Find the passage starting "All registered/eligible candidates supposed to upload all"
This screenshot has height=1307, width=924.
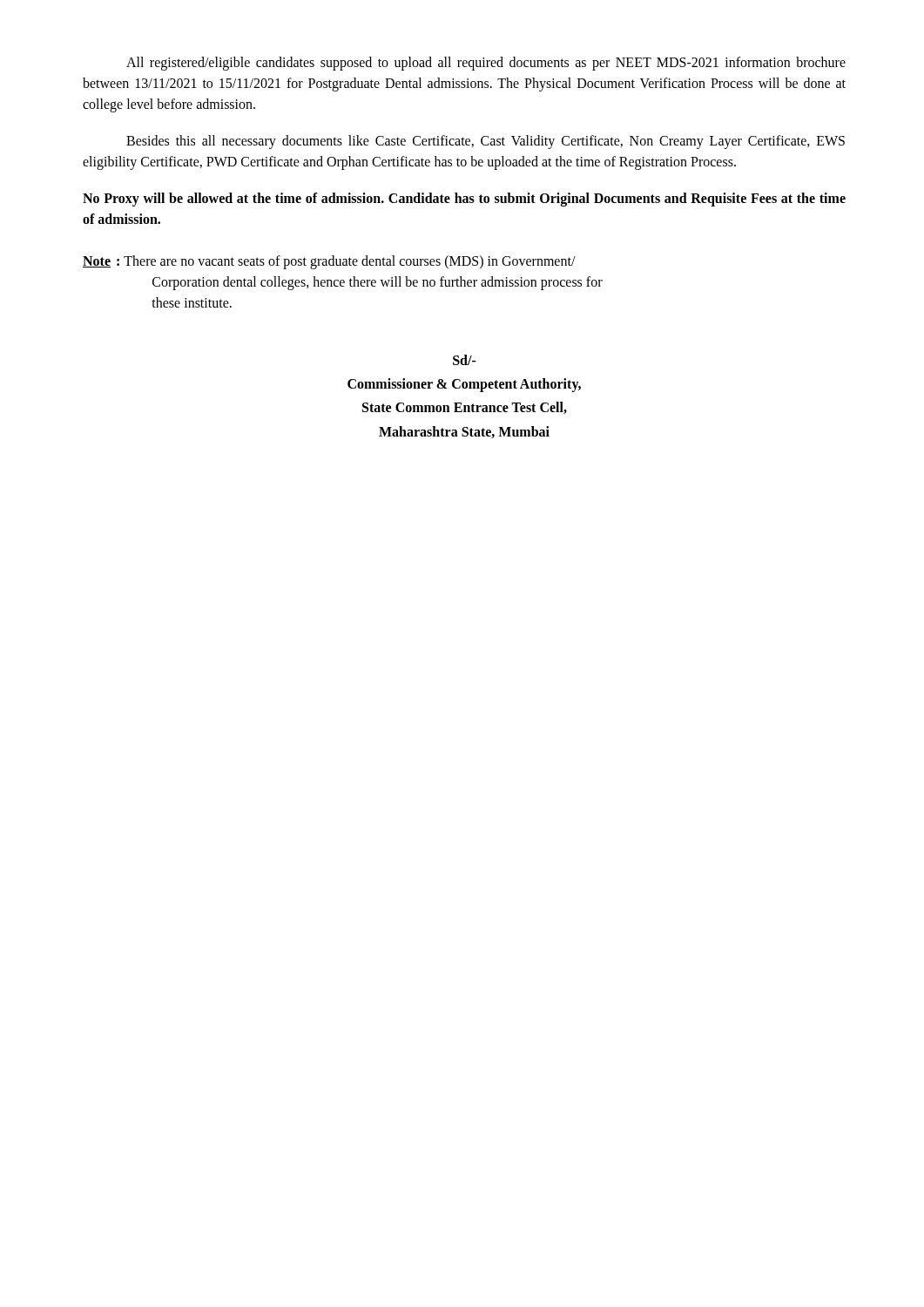pos(464,83)
